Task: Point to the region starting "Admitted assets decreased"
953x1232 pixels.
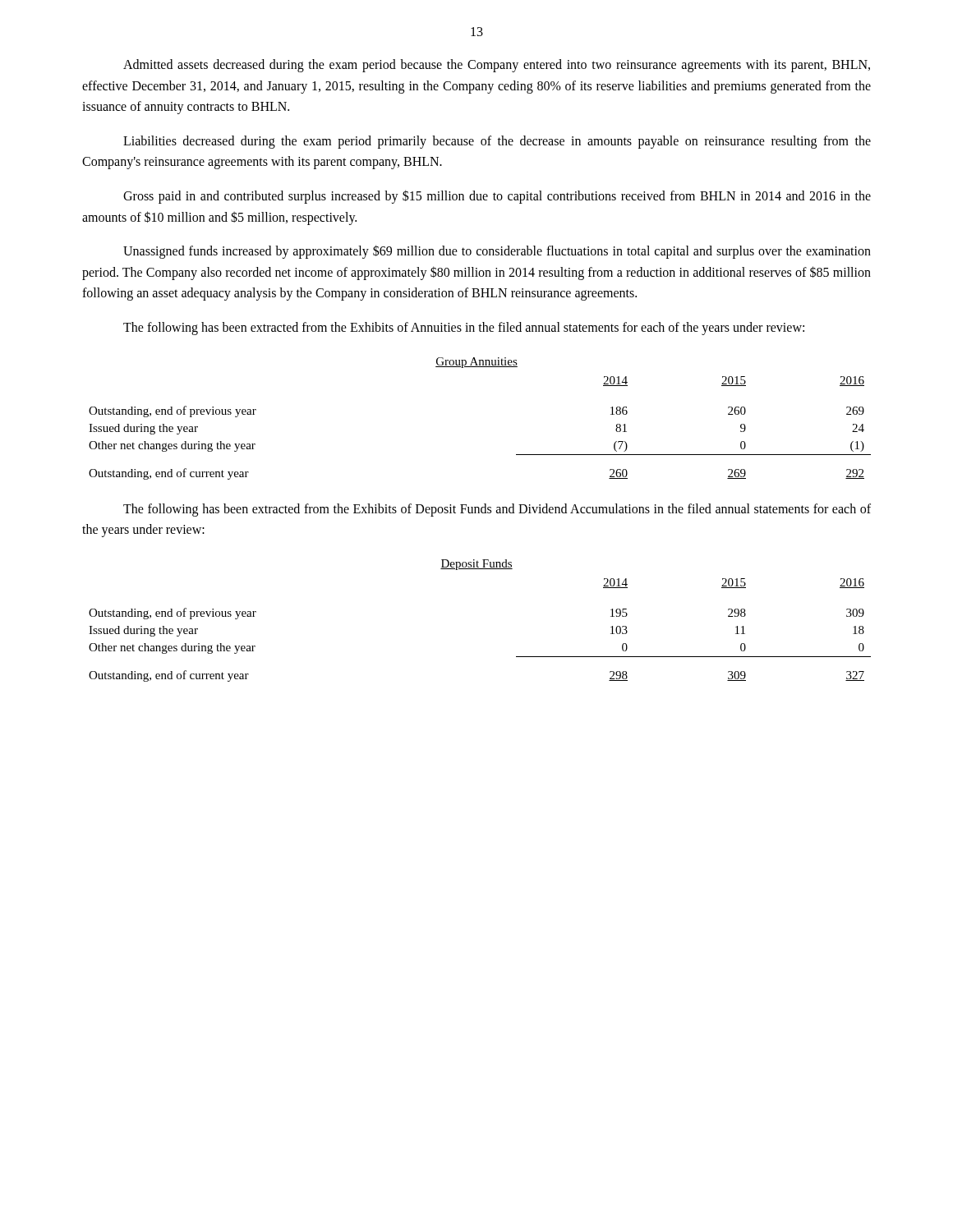Action: [x=476, y=86]
